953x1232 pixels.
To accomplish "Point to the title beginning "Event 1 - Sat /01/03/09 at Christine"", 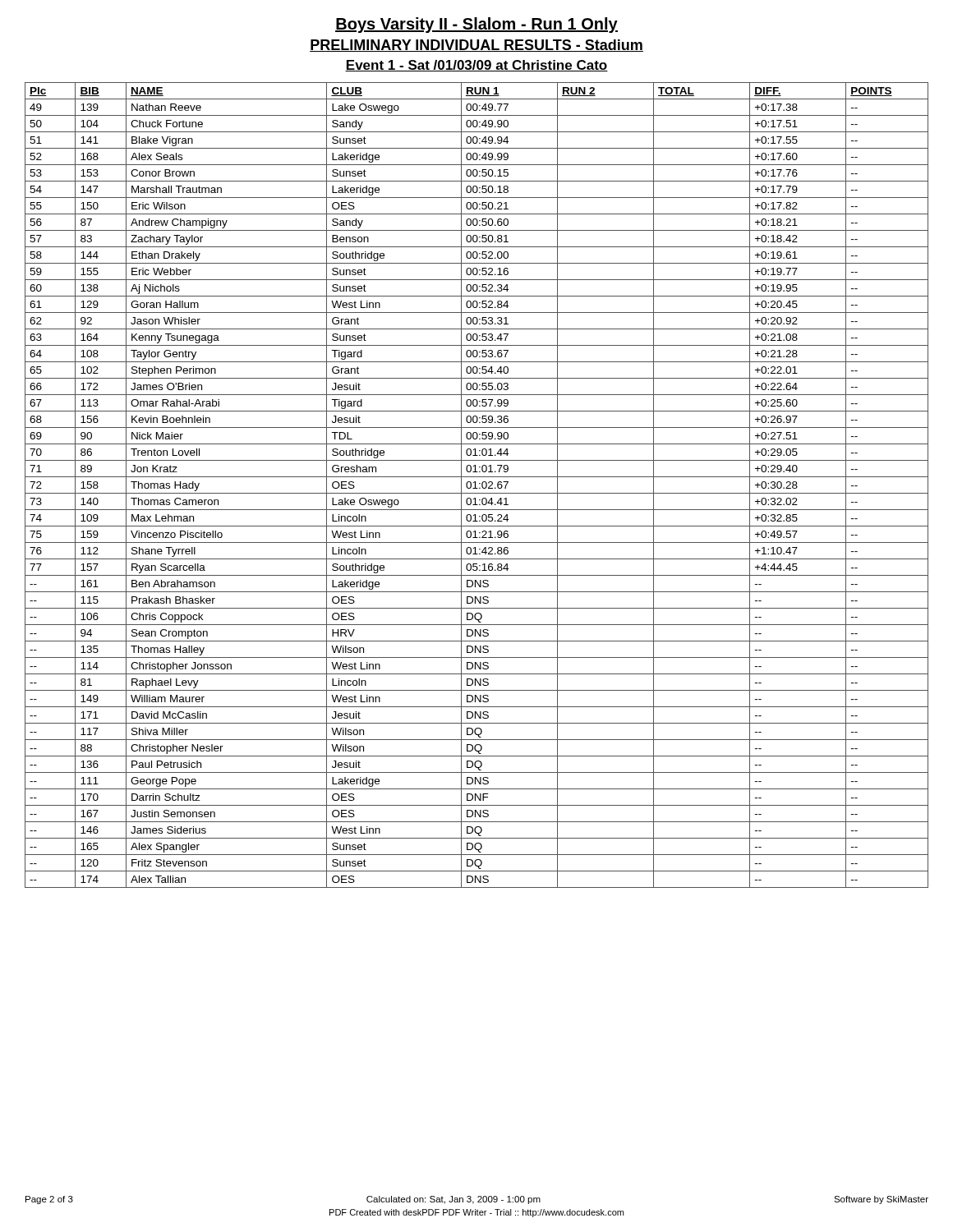I will pyautogui.click(x=476, y=65).
